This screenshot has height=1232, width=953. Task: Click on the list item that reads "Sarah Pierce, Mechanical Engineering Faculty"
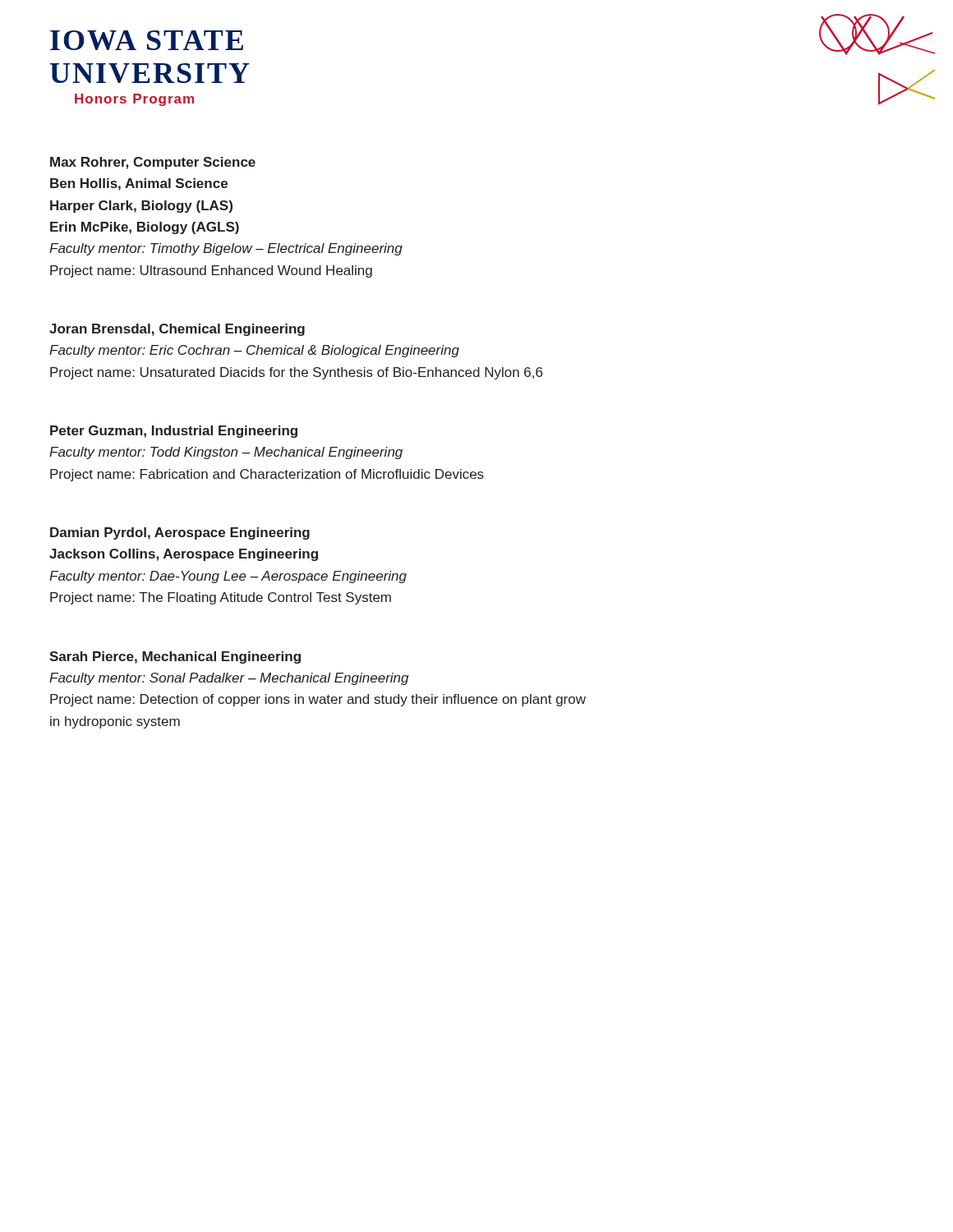click(x=468, y=689)
